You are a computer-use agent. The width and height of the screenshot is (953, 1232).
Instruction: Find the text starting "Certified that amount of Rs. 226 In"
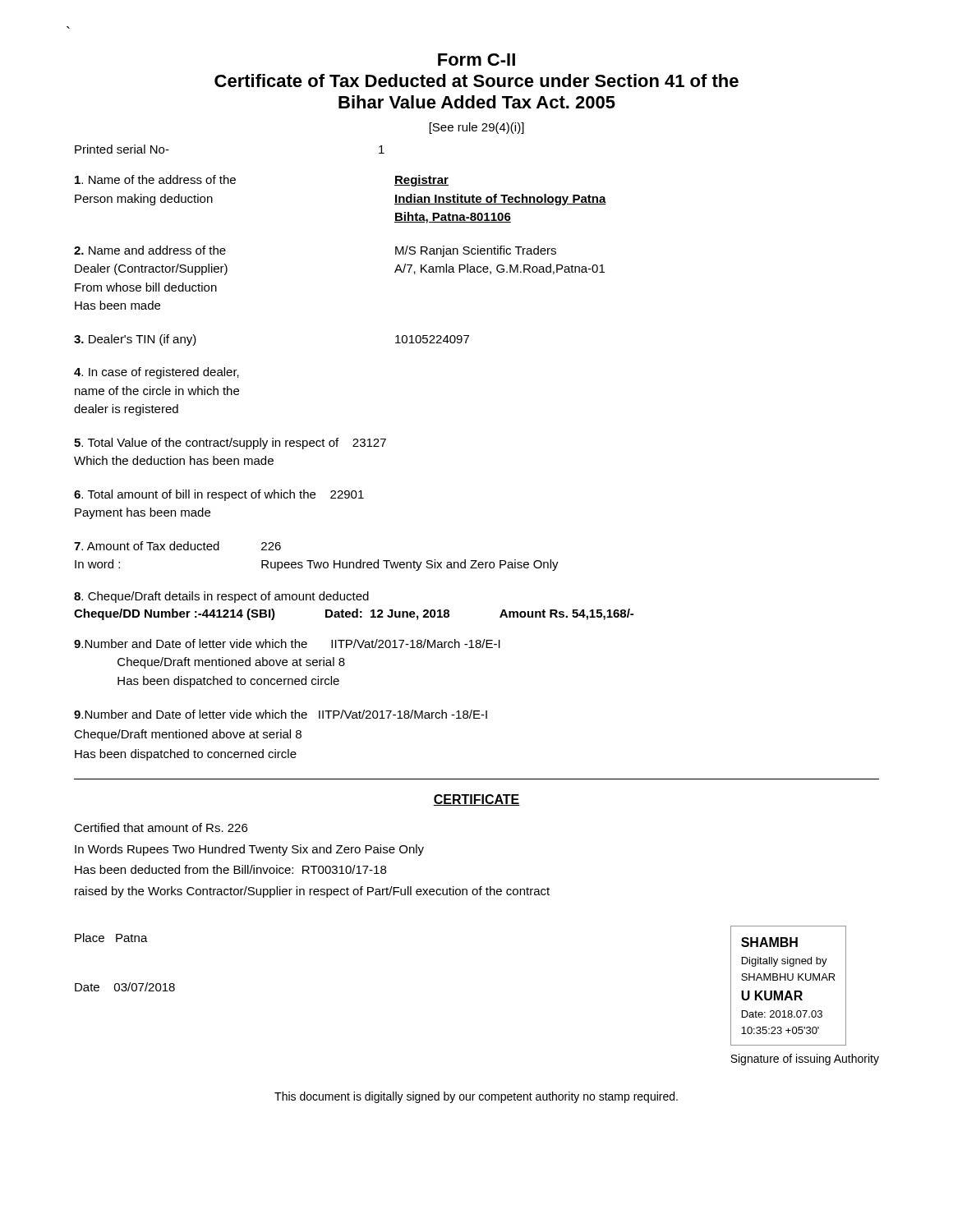click(x=312, y=859)
